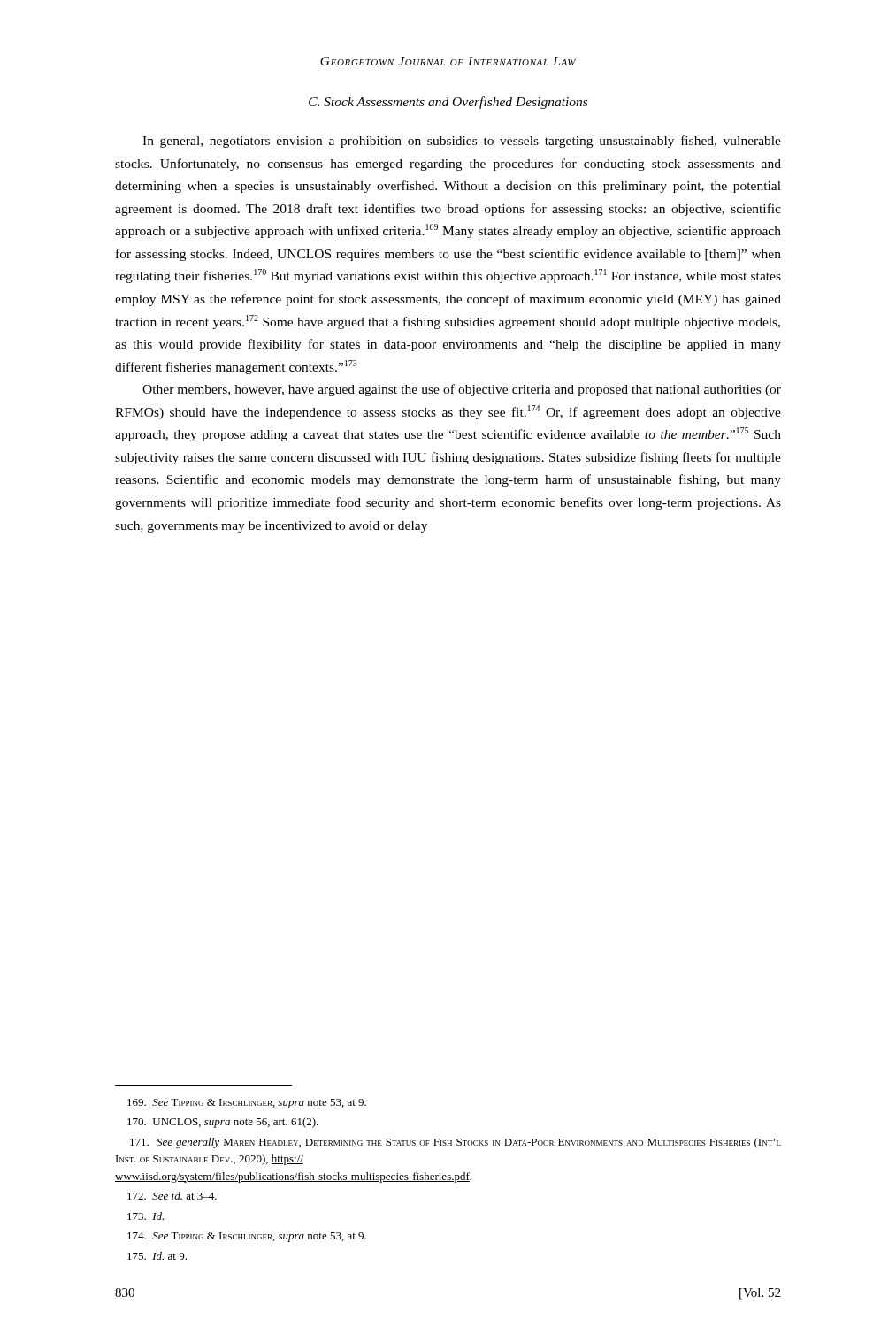
Task: Where is the passage that starts "UNCLOS, supra note"?
Action: click(217, 1121)
